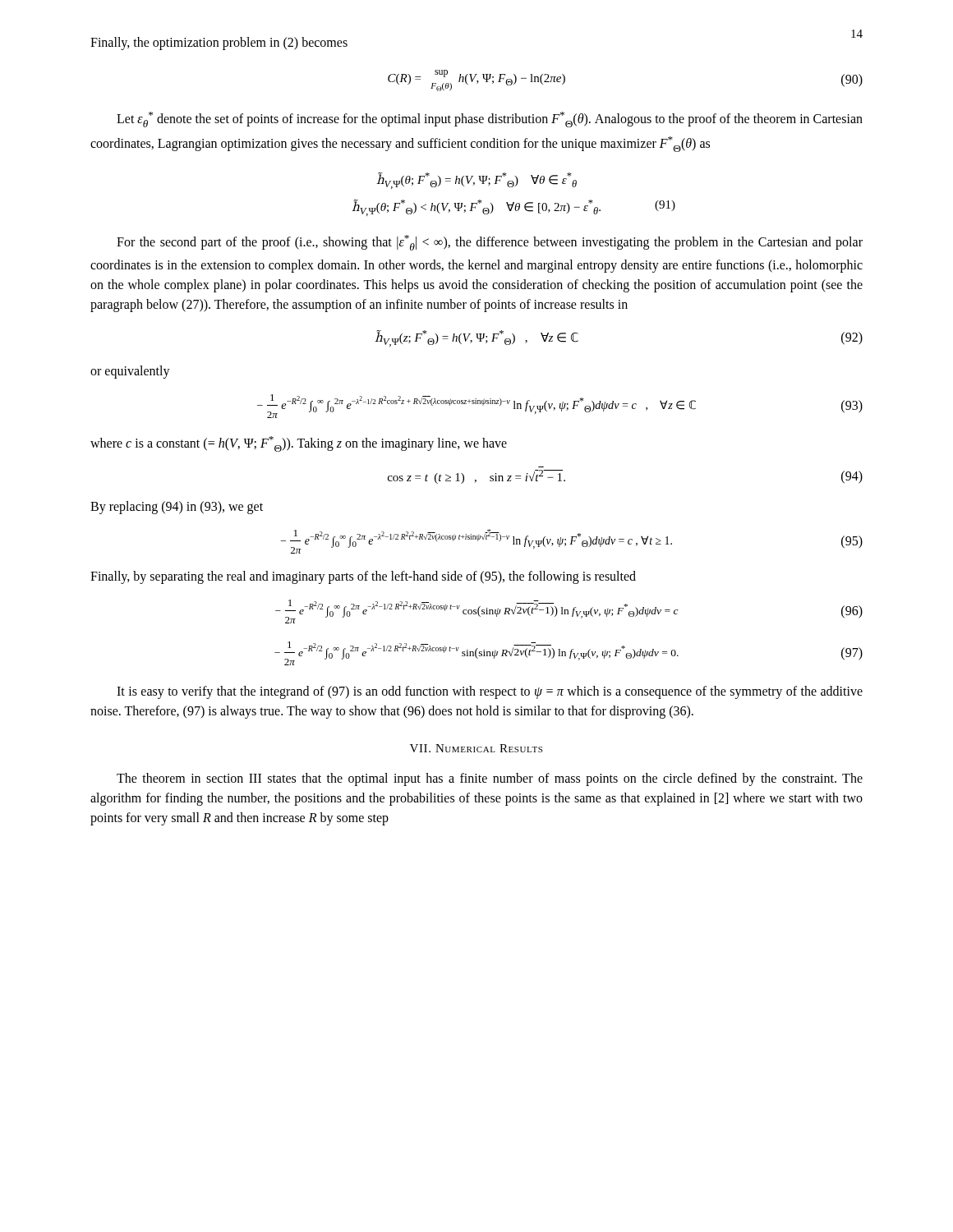Locate the text with the text "or equivalently"

[130, 371]
